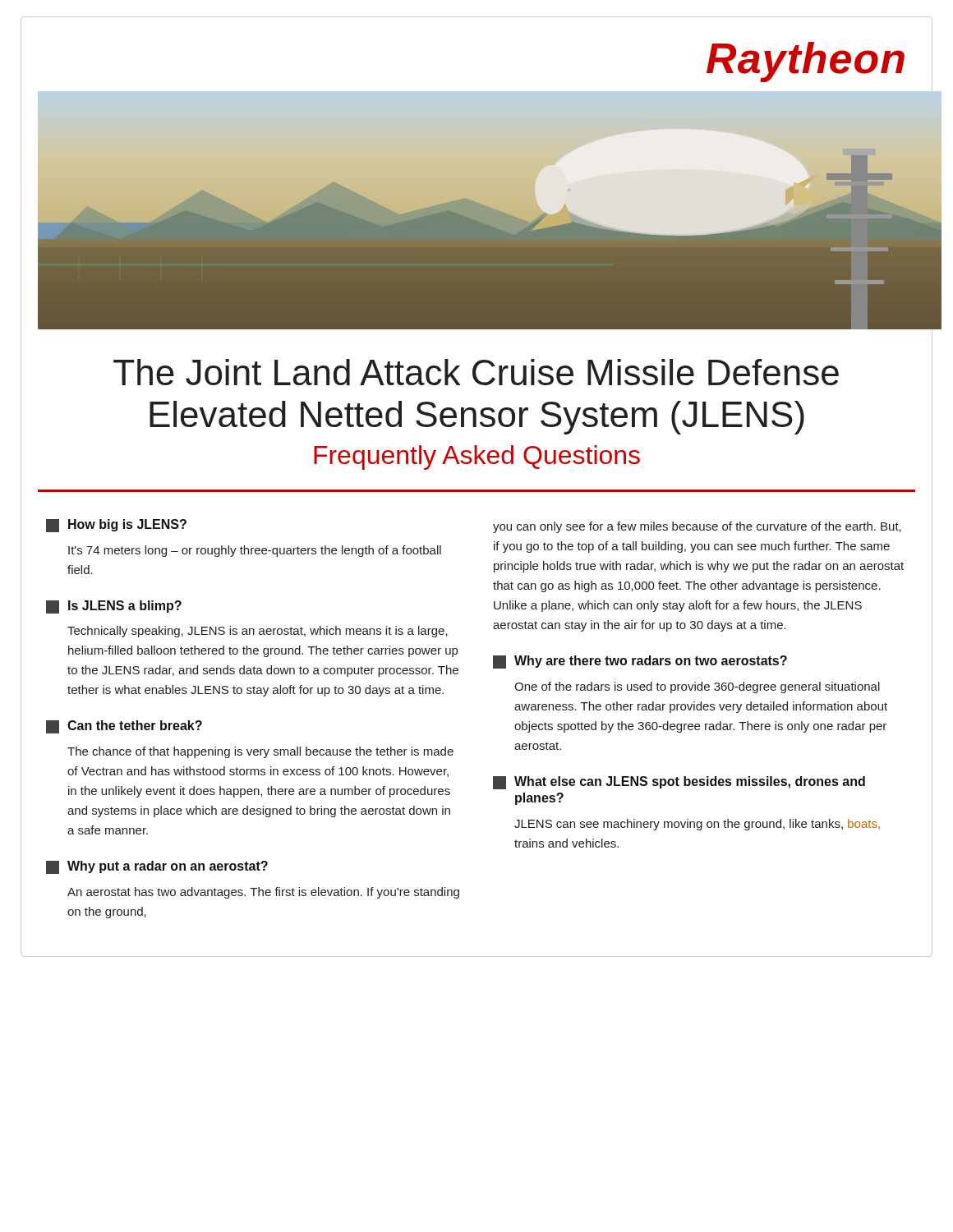Locate the text block that says "An aerostat has two advantages. The first"
Viewport: 953px width, 1232px height.
tap(264, 901)
